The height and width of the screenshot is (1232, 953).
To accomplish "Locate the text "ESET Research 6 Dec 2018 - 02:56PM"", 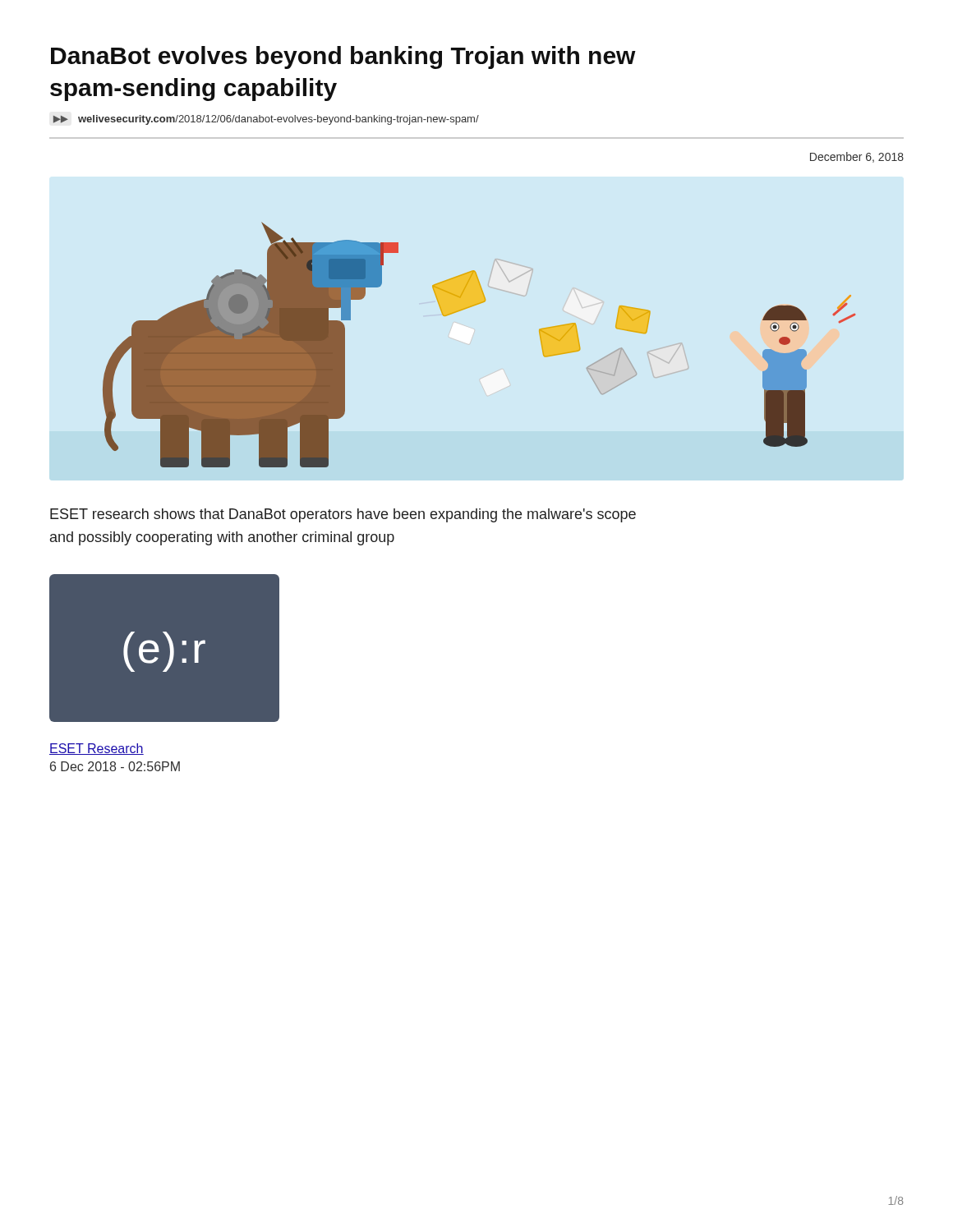I will pyautogui.click(x=97, y=749).
